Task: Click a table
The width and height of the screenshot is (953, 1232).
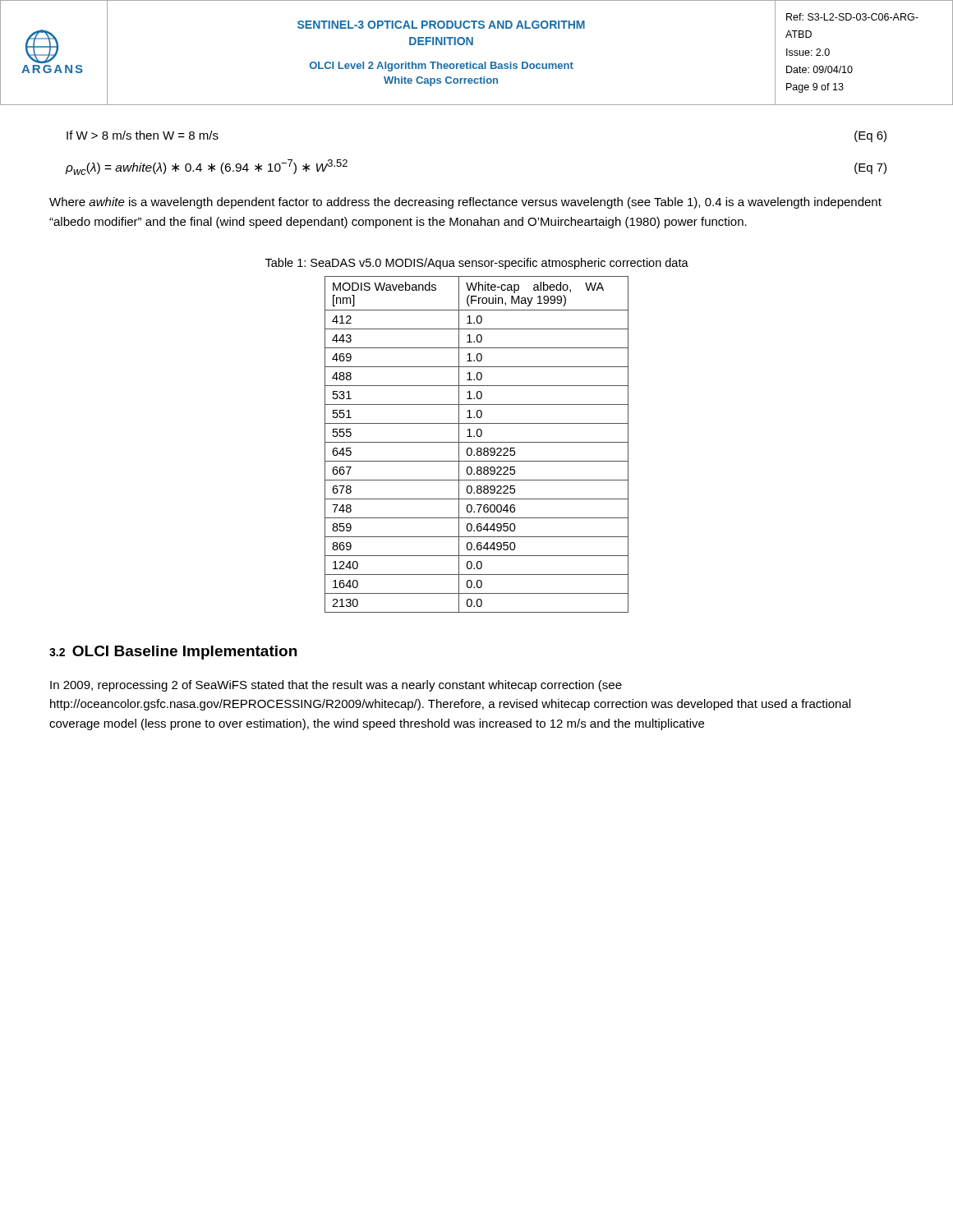Action: pyautogui.click(x=476, y=444)
